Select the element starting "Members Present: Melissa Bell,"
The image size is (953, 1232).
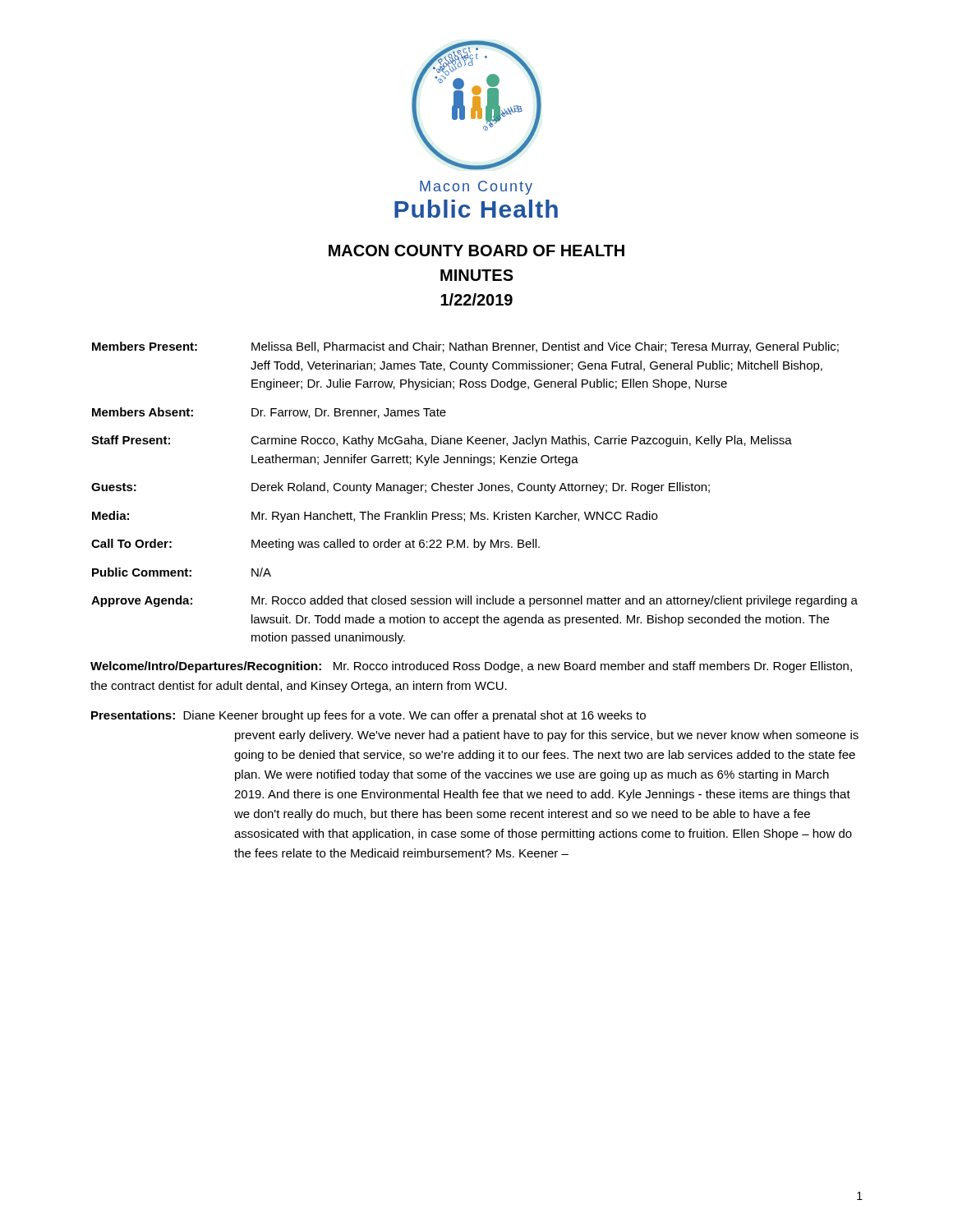(x=476, y=365)
